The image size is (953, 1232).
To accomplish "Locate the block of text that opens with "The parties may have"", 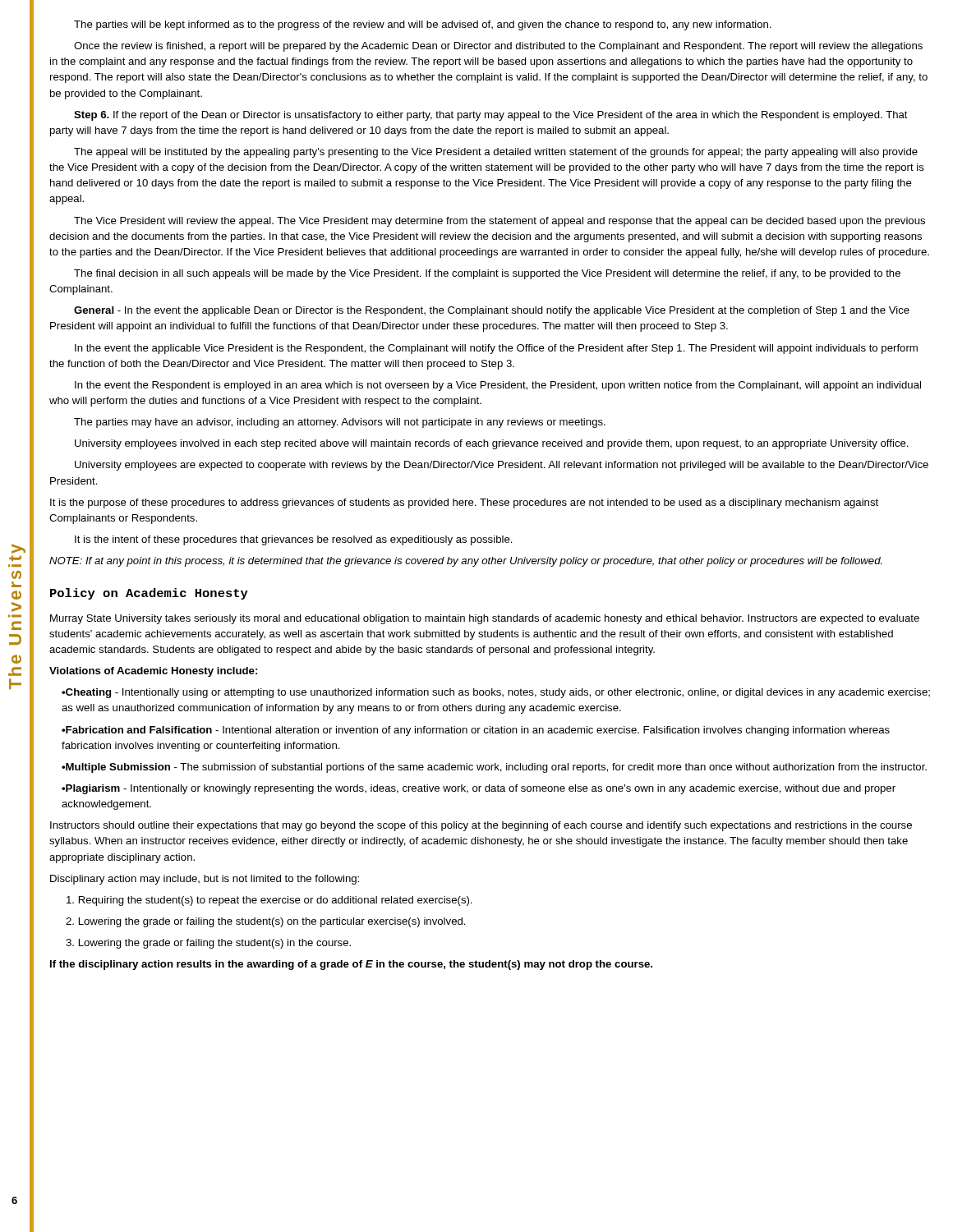I will [x=491, y=422].
